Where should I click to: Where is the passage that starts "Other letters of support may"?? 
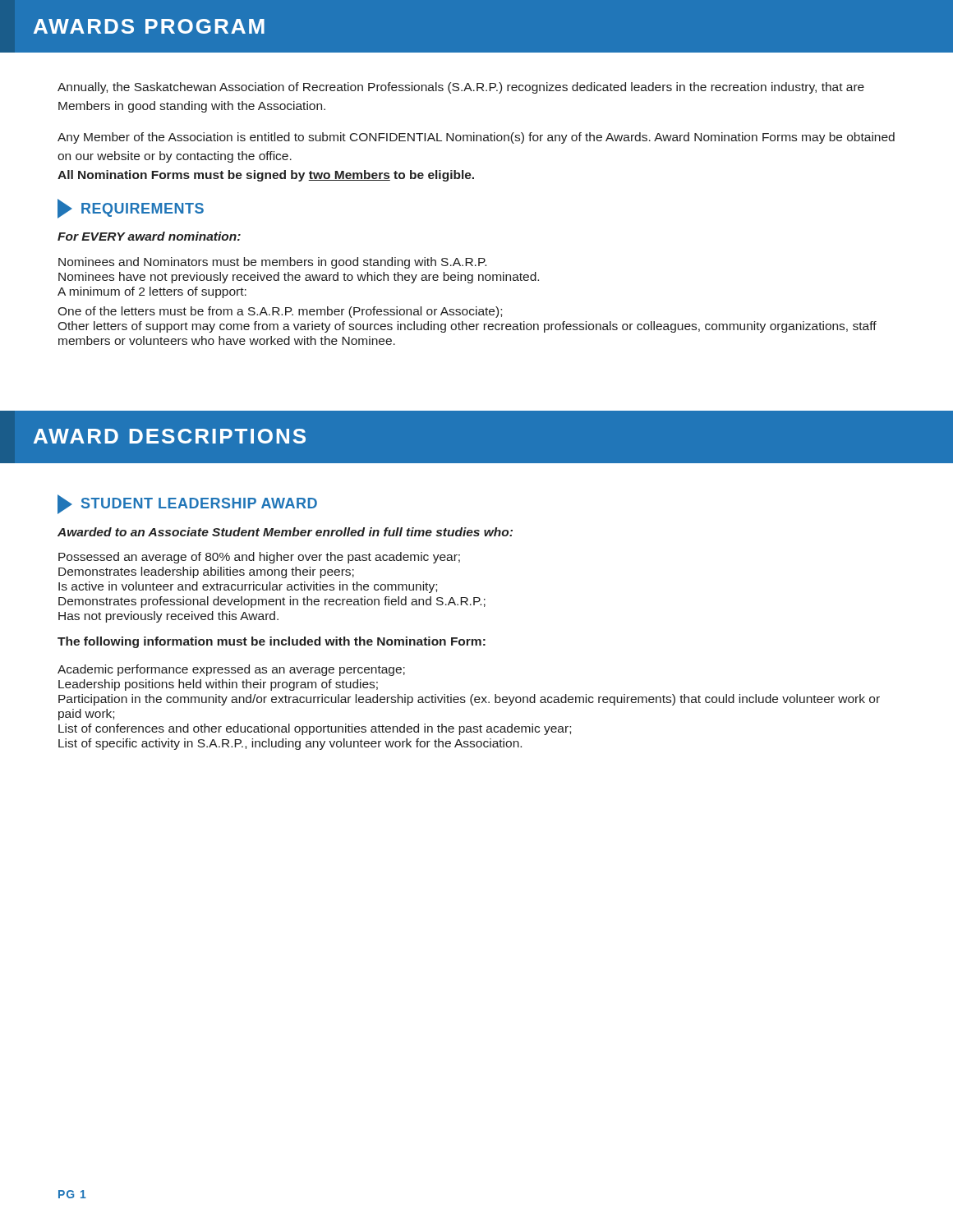coord(476,333)
